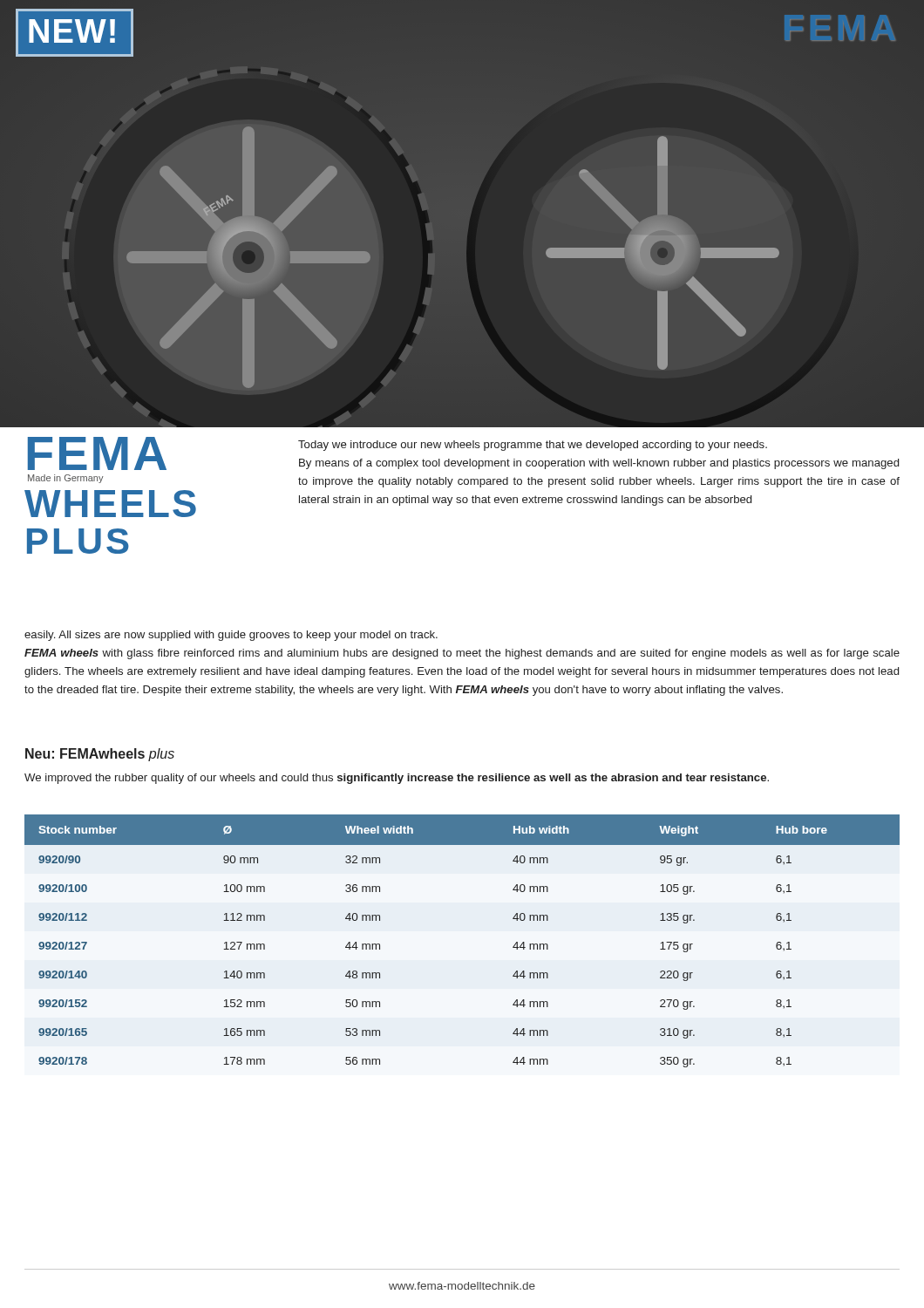Select the text block that says "easily. All sizes are now supplied"
This screenshot has height=1308, width=924.
[462, 662]
